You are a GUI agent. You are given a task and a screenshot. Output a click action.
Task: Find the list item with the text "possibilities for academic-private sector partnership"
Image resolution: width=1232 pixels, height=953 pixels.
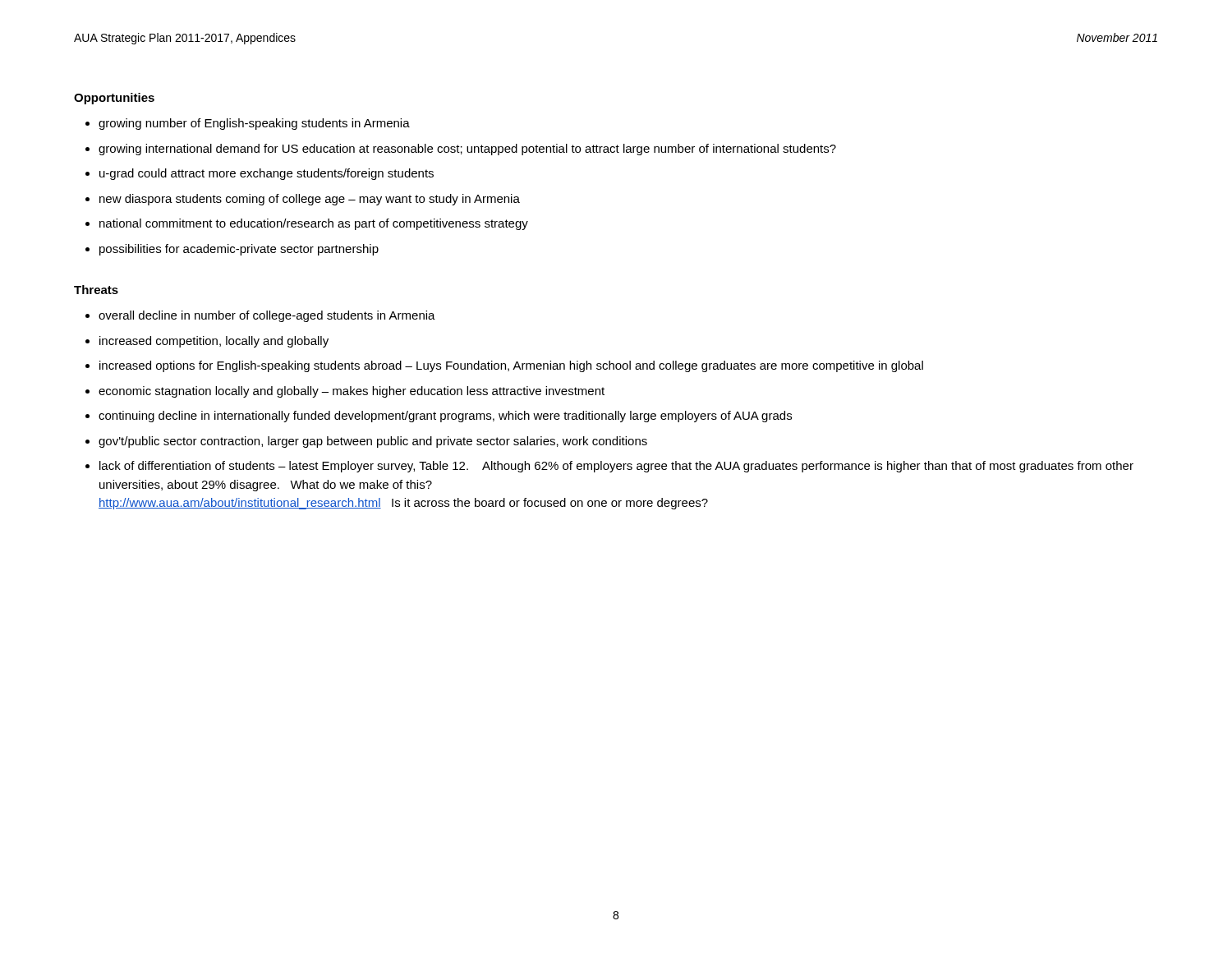coord(239,250)
